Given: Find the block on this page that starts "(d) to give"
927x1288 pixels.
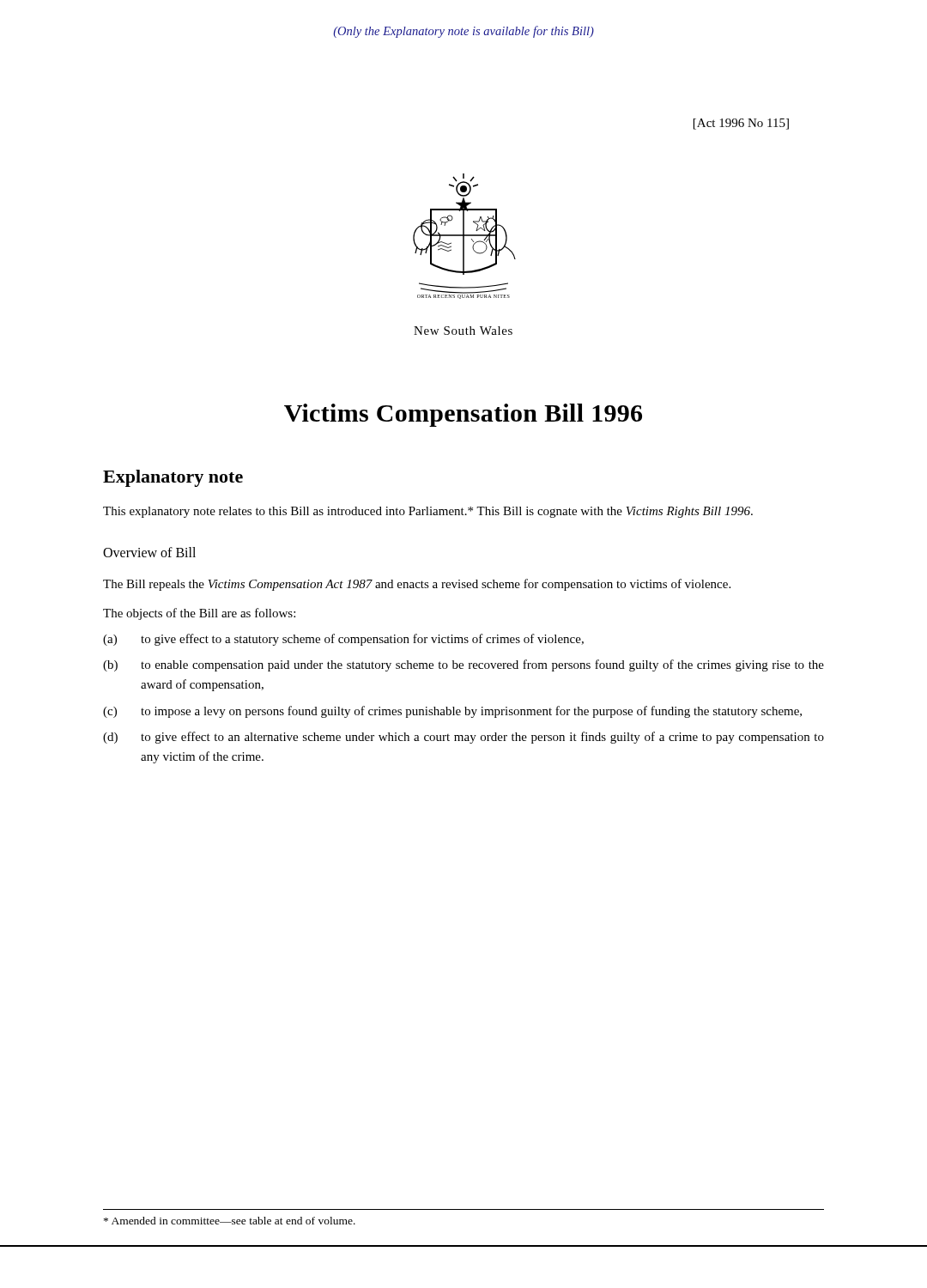Looking at the screenshot, I should [464, 747].
